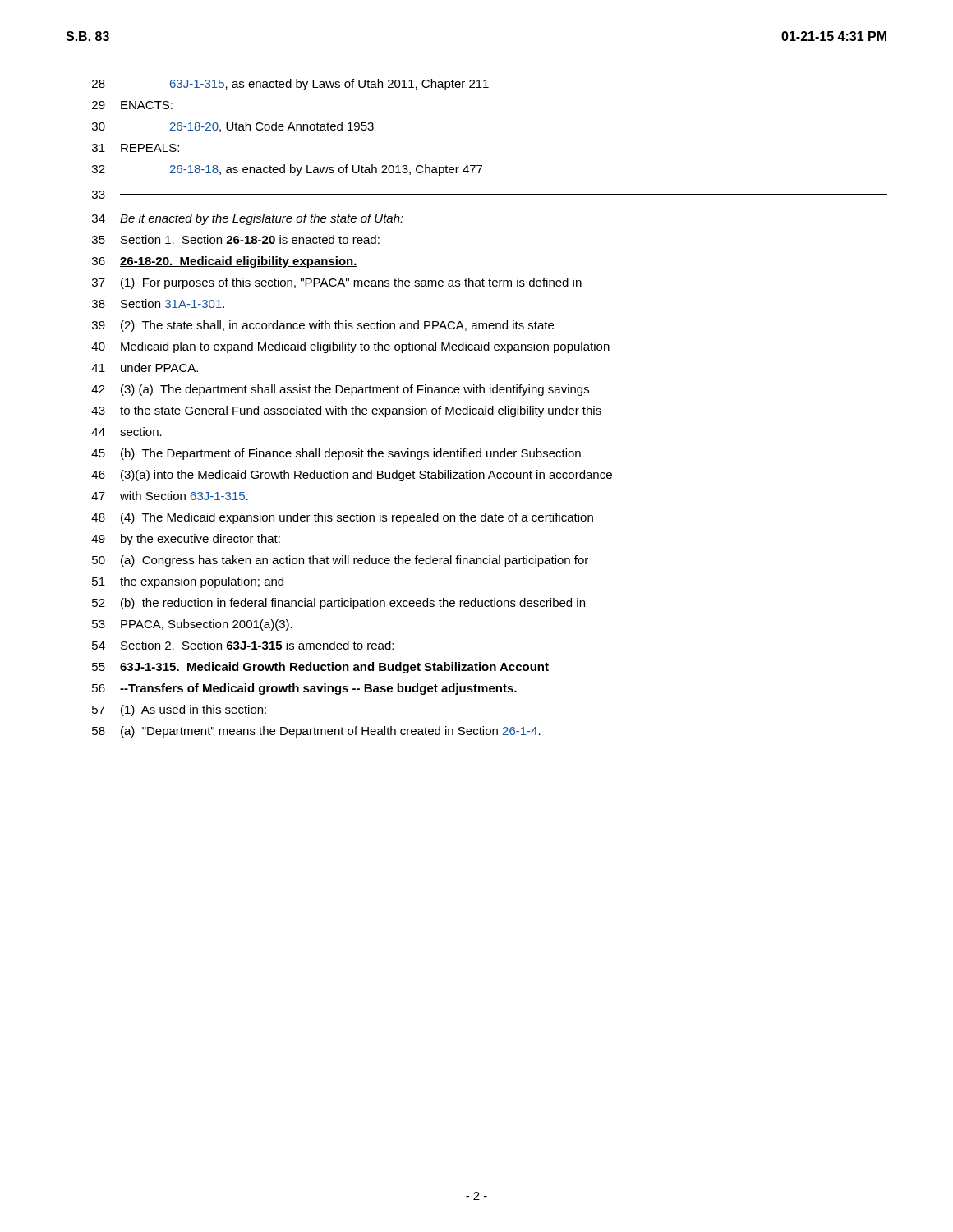
Task: Find the text block with the text "36 26-18-20. Medicaid eligibility"
Action: [x=225, y=262]
